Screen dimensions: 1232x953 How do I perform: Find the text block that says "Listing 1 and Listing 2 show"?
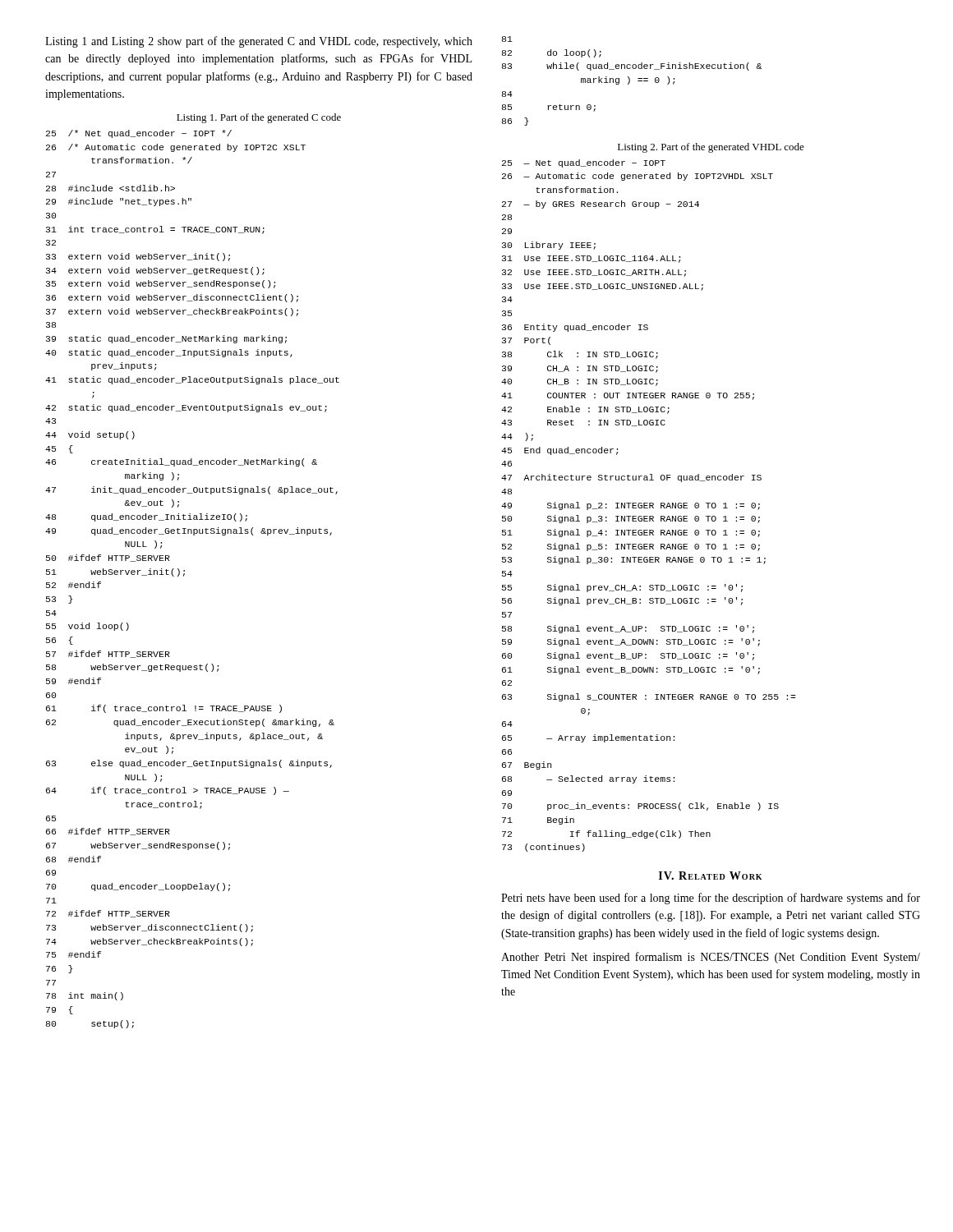[x=259, y=68]
